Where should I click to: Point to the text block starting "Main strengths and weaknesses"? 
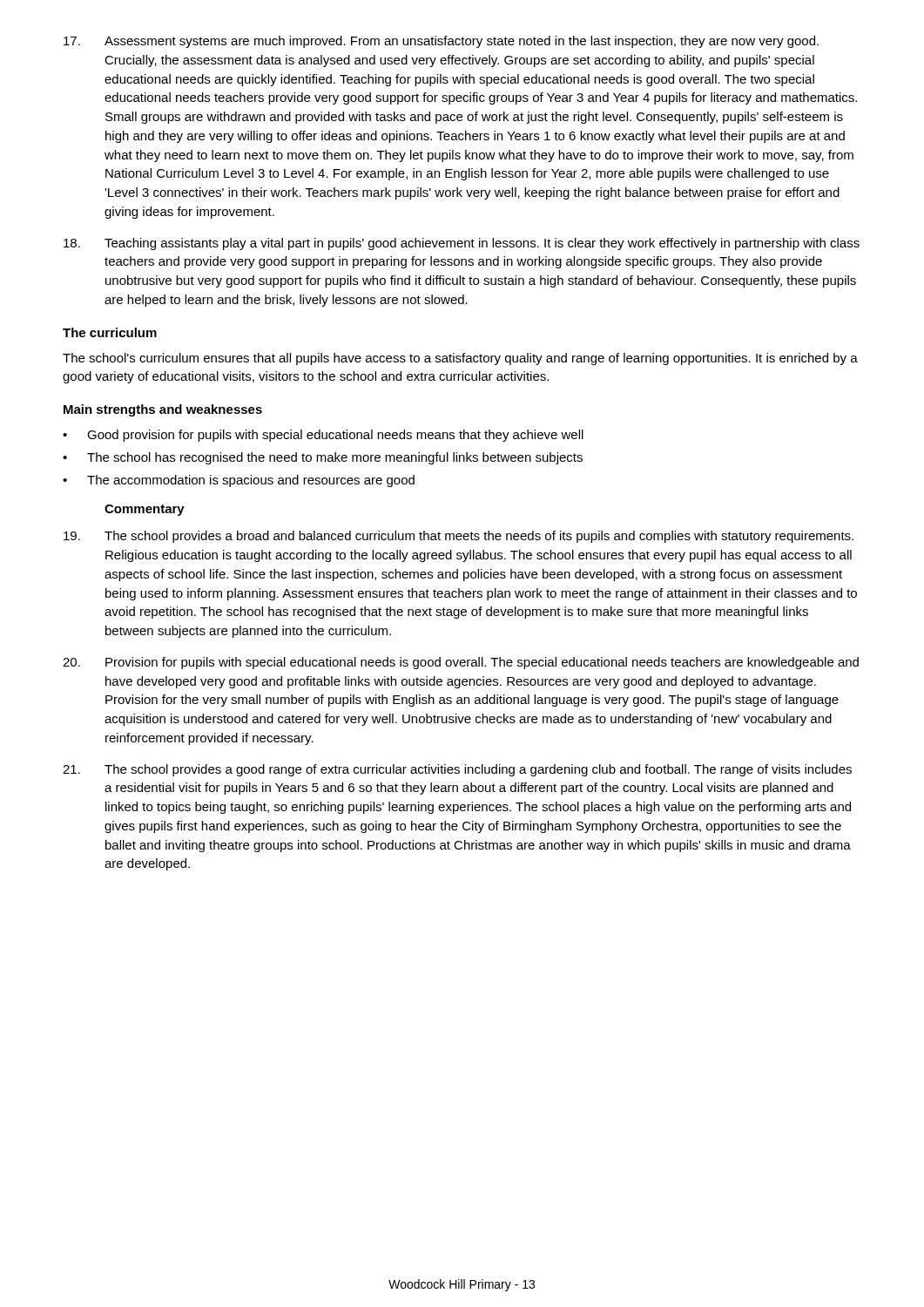[163, 409]
